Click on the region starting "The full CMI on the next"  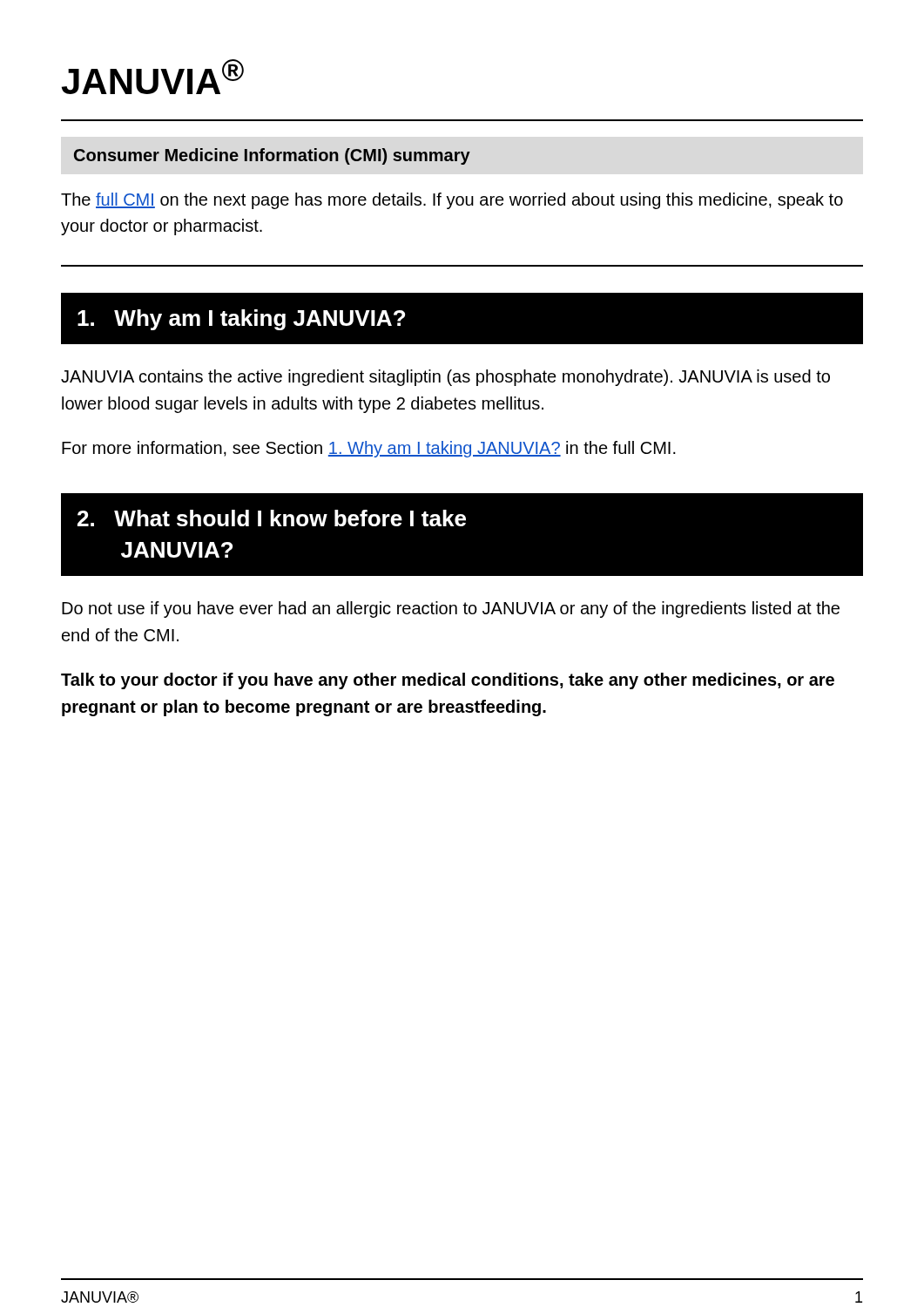[452, 213]
